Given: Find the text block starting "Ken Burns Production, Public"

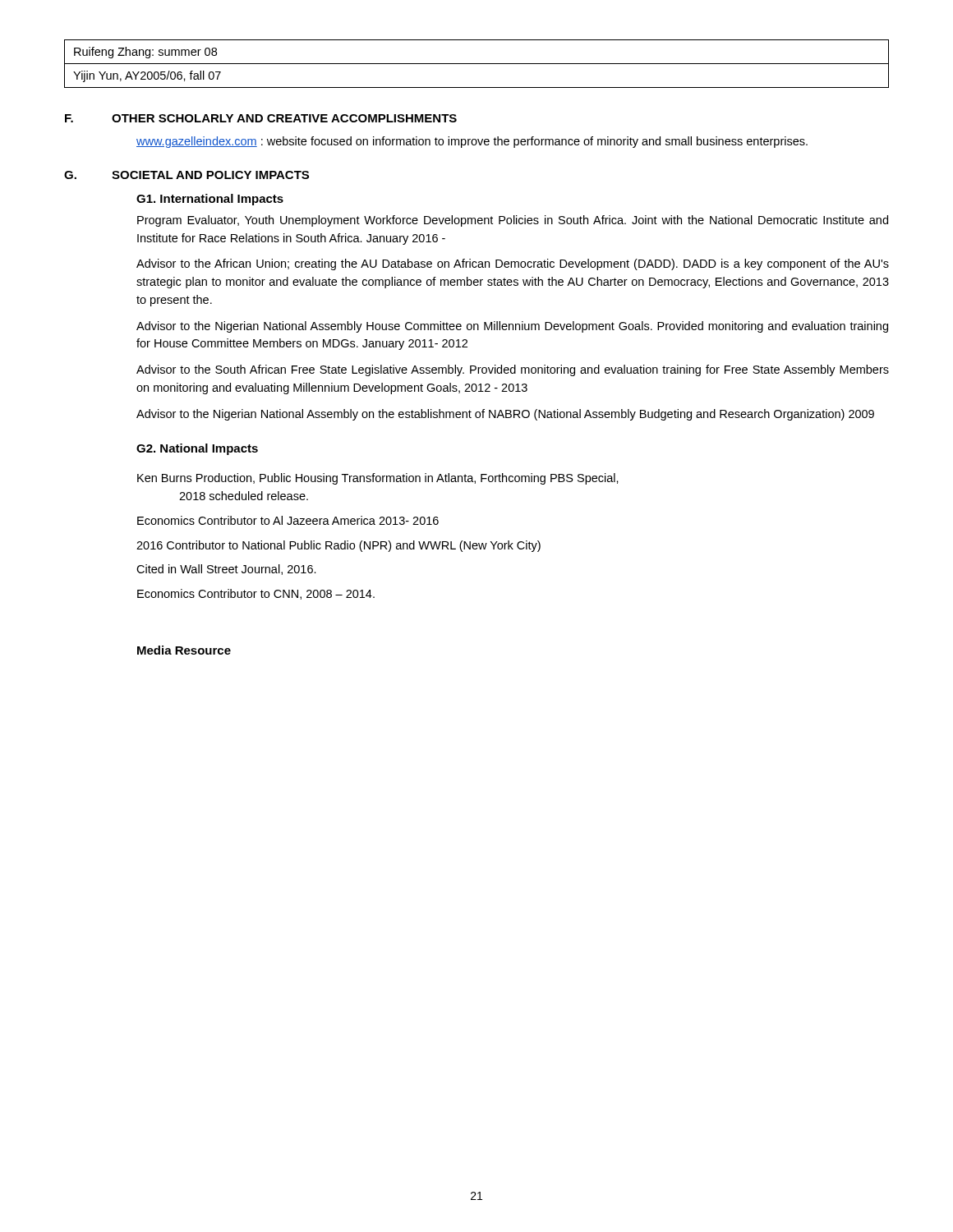Looking at the screenshot, I should click(x=378, y=487).
